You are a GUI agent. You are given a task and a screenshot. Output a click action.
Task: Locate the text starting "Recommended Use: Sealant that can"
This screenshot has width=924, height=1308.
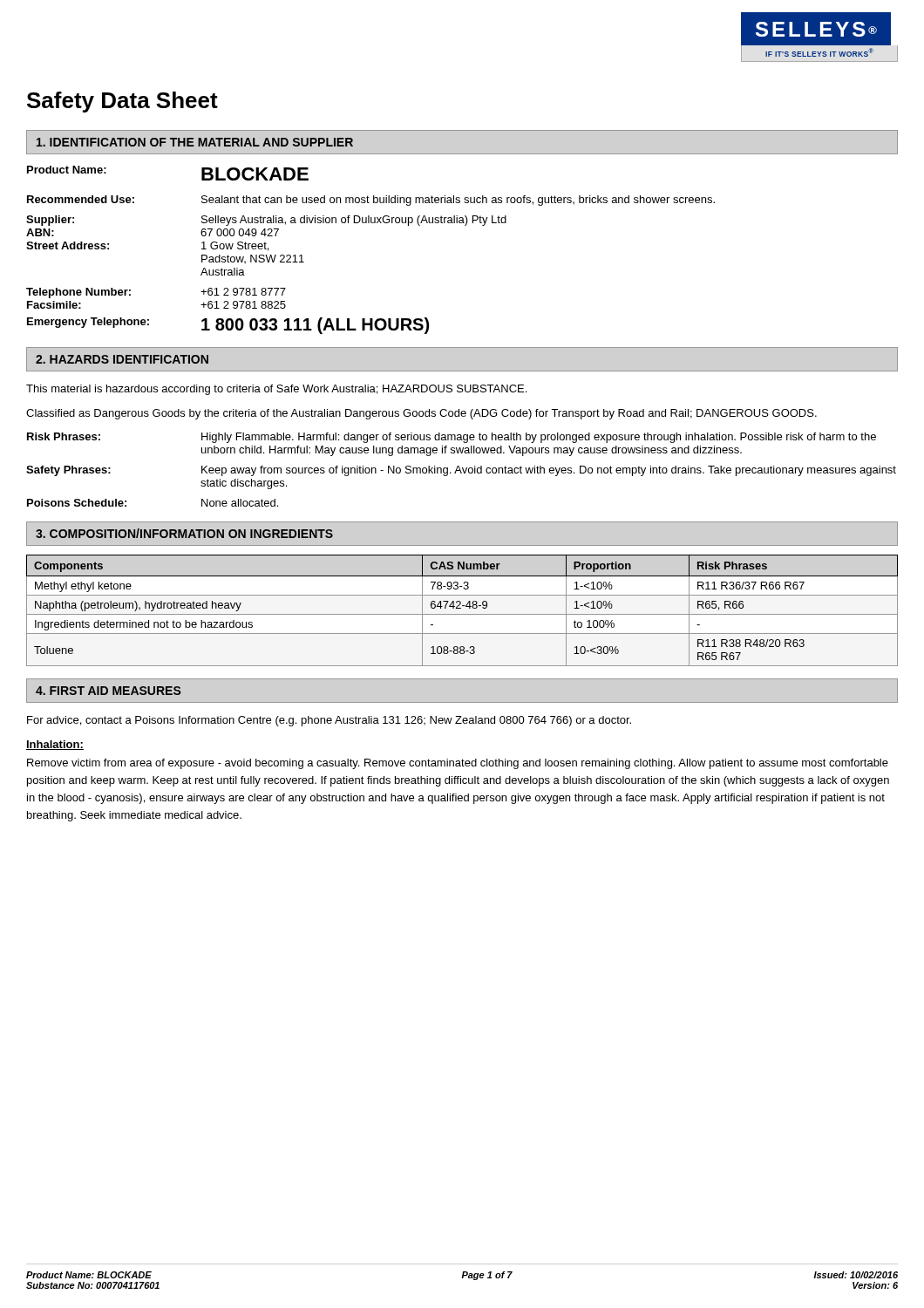[x=462, y=199]
